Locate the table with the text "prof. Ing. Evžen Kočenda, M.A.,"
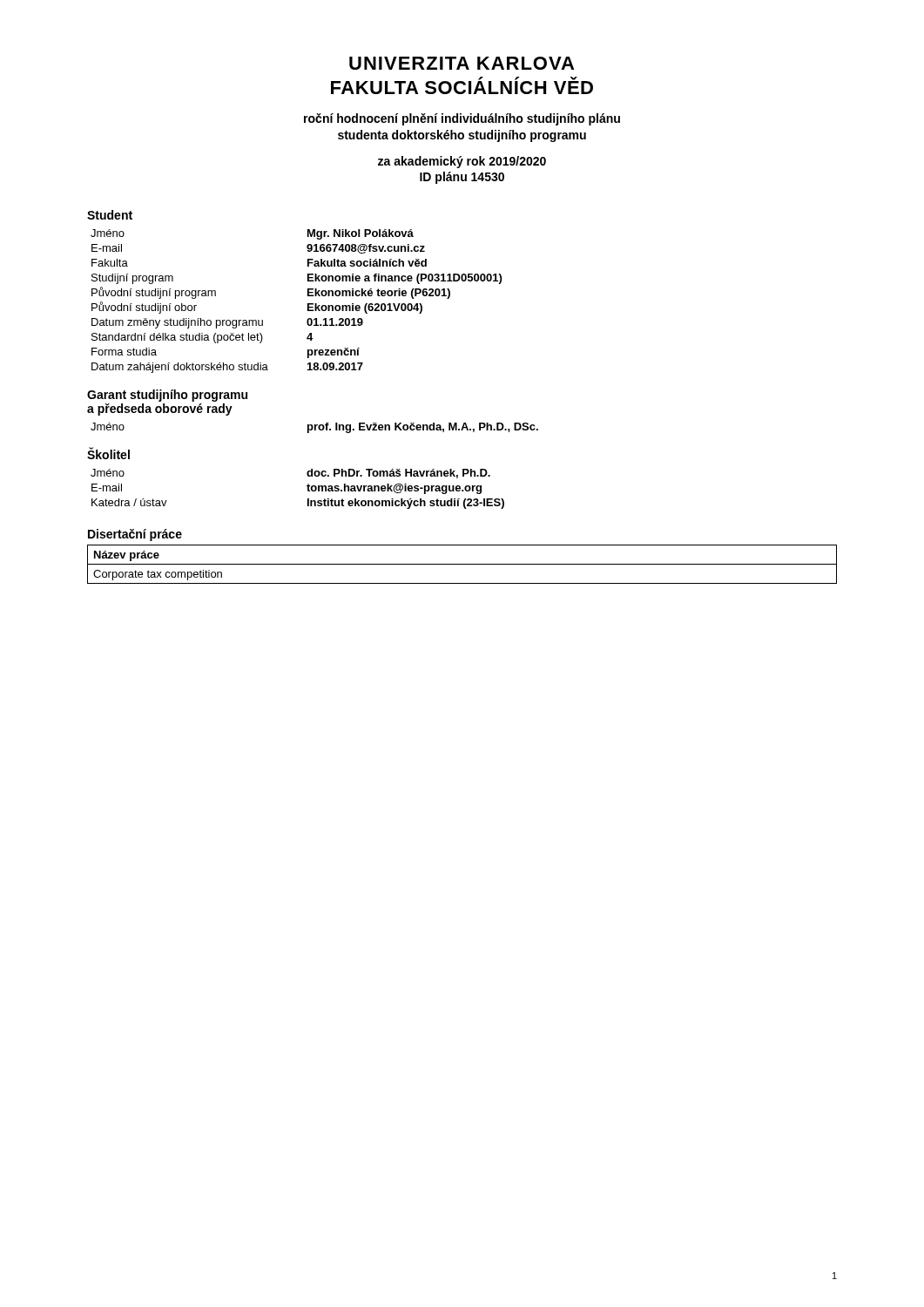The width and height of the screenshot is (924, 1307). coord(462,427)
